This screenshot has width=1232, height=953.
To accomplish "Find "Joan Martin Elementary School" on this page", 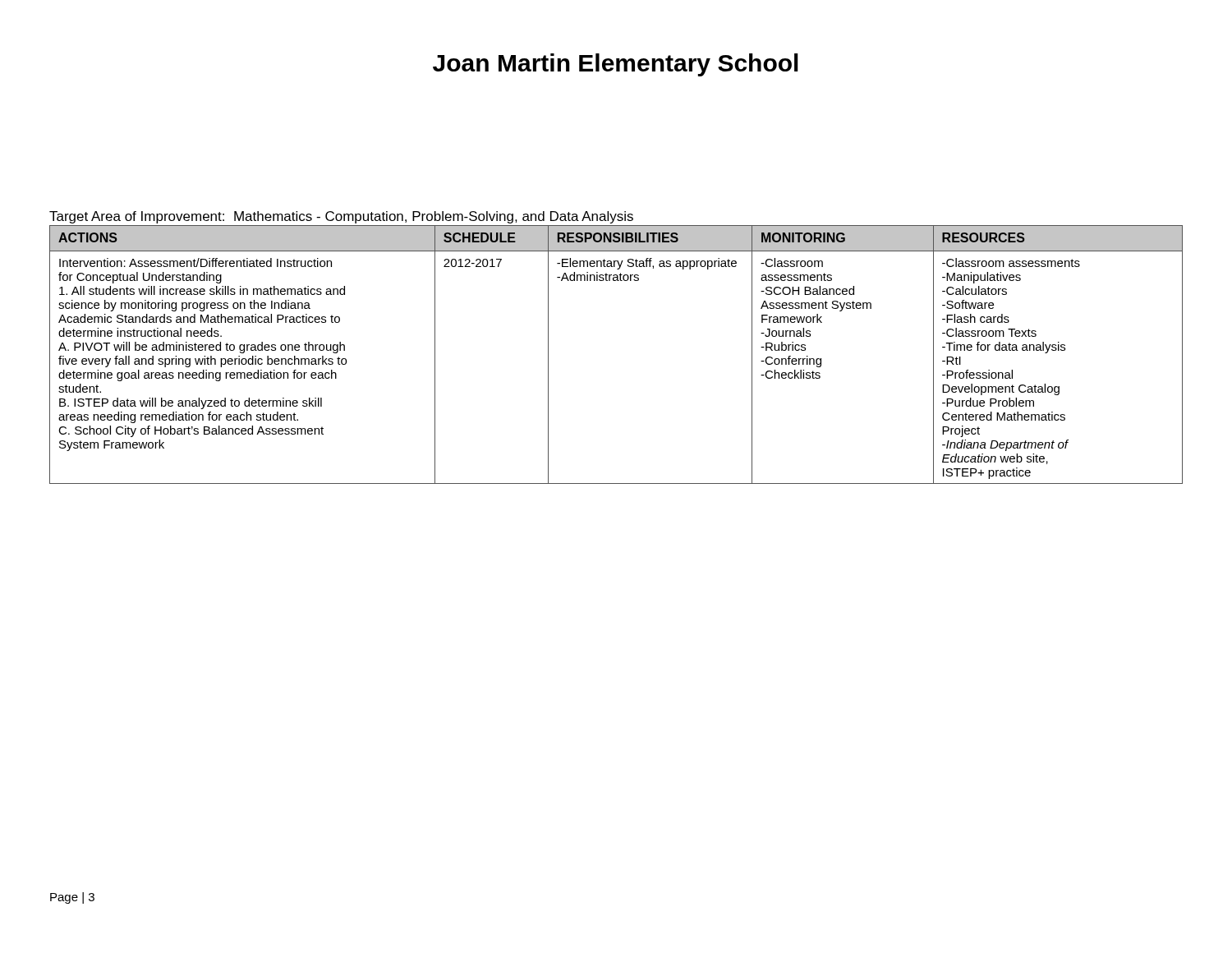I will click(x=616, y=63).
